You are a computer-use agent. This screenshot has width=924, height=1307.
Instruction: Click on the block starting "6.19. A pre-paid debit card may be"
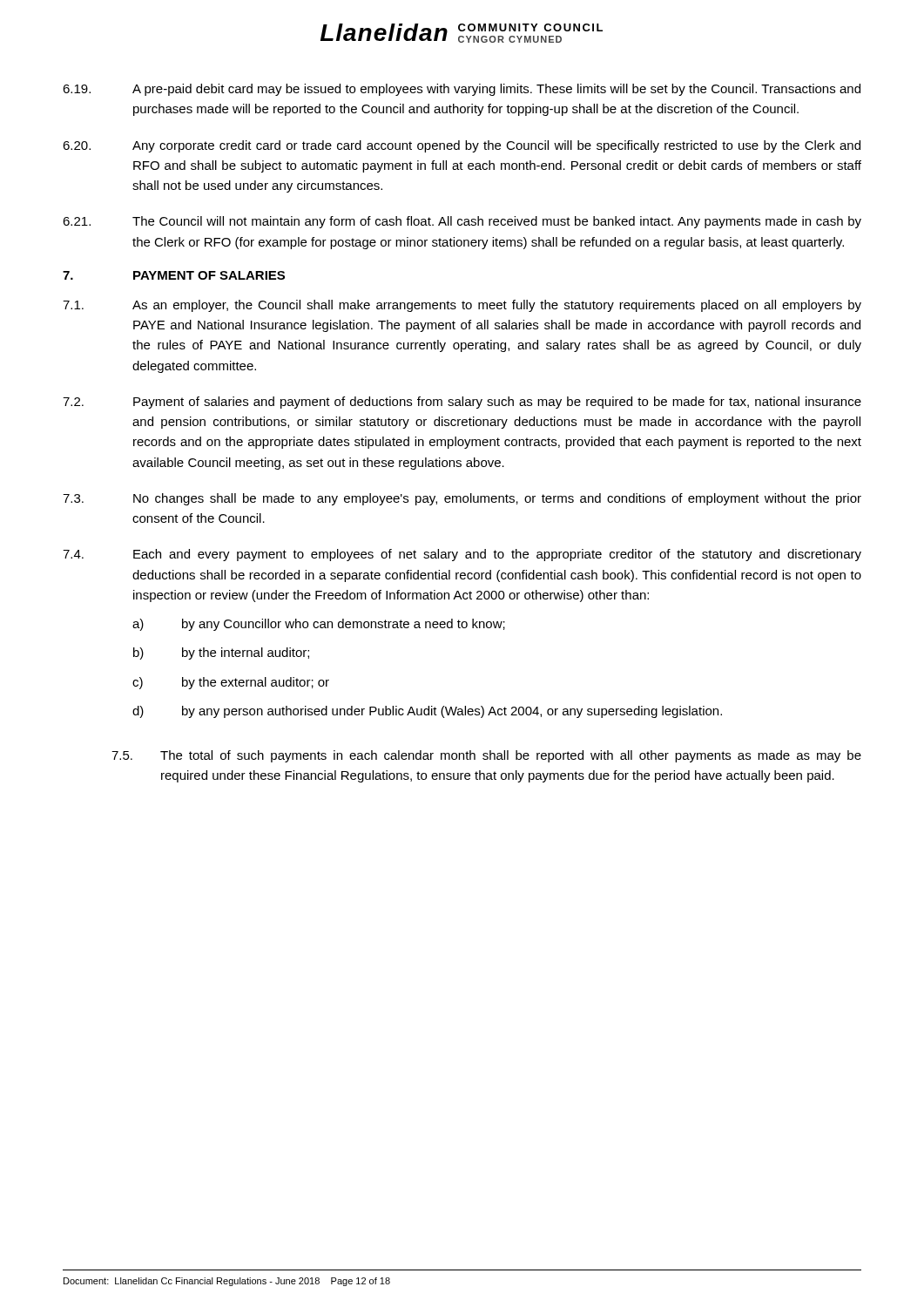tap(462, 99)
